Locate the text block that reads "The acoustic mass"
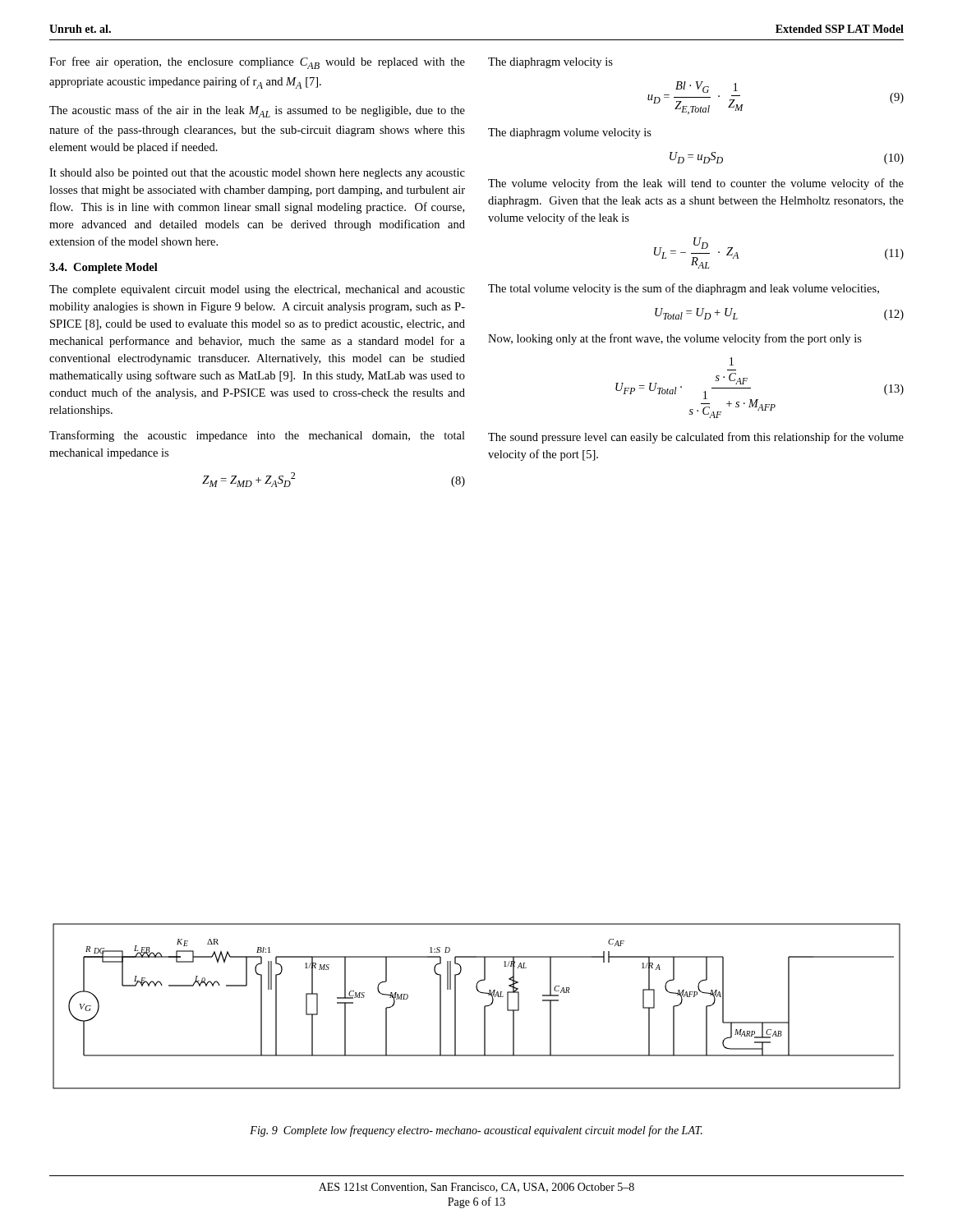953x1232 pixels. click(257, 129)
